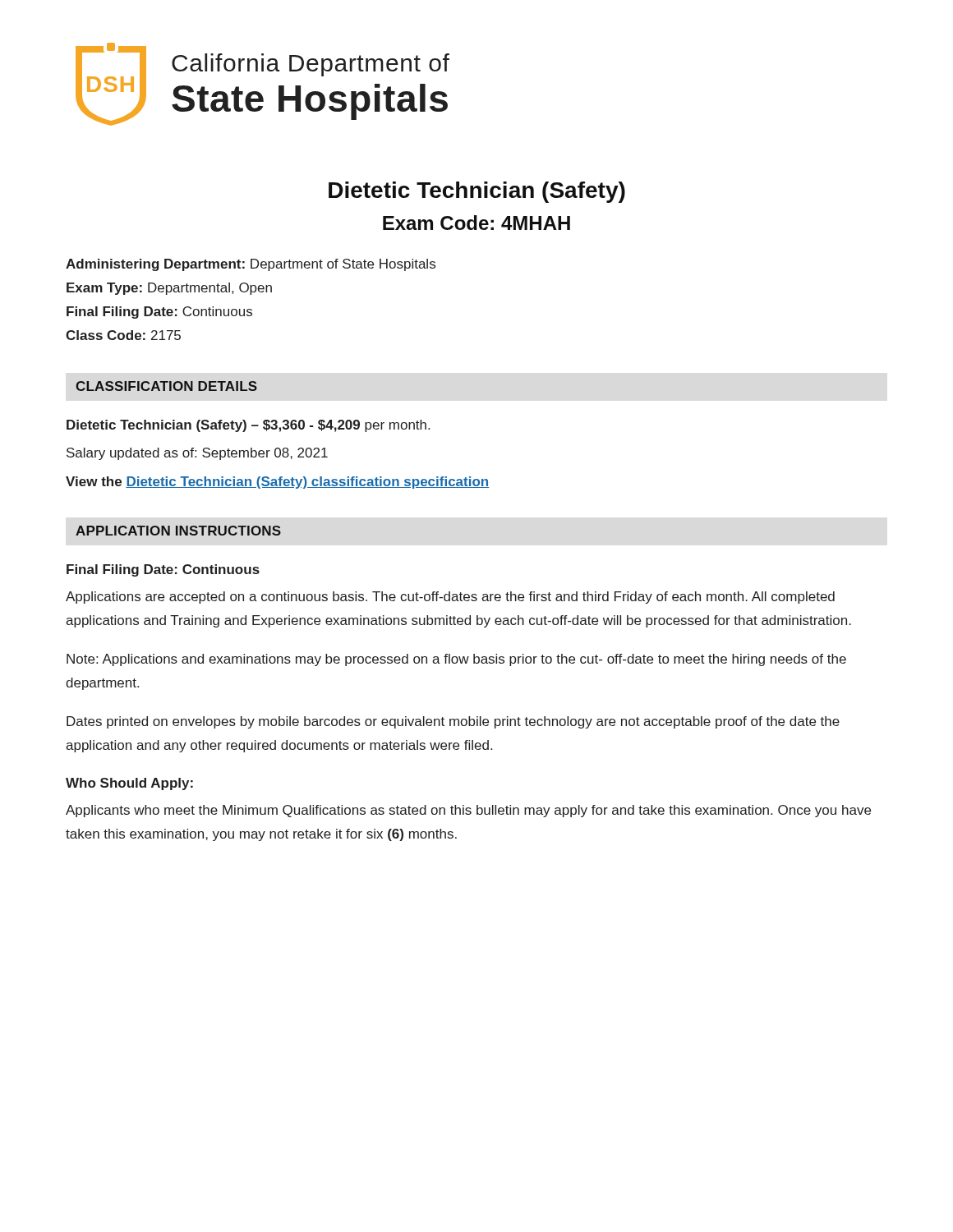Locate the logo
Screen dimensions: 1232x953
(476, 73)
